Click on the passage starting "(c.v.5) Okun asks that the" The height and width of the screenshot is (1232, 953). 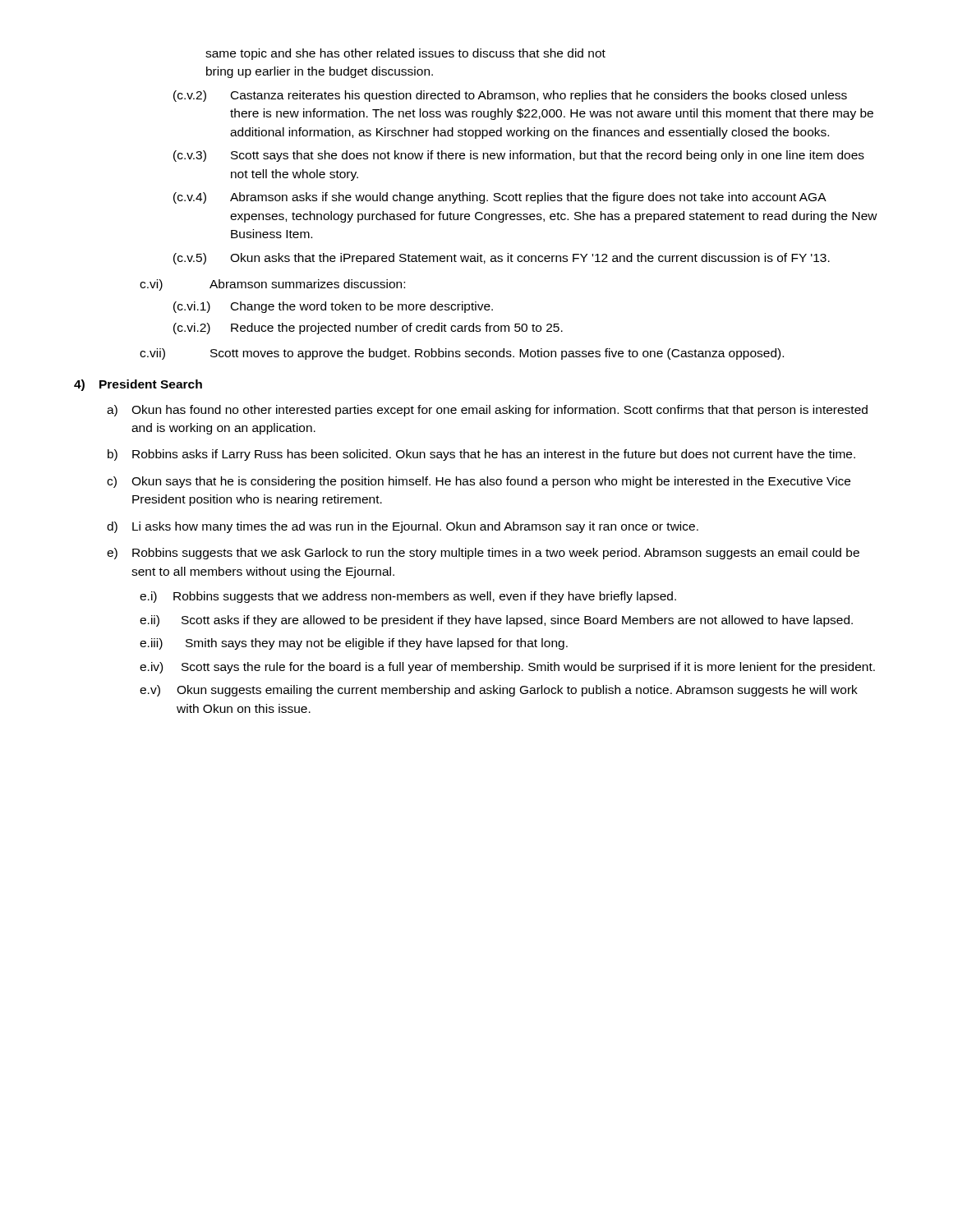(526, 258)
